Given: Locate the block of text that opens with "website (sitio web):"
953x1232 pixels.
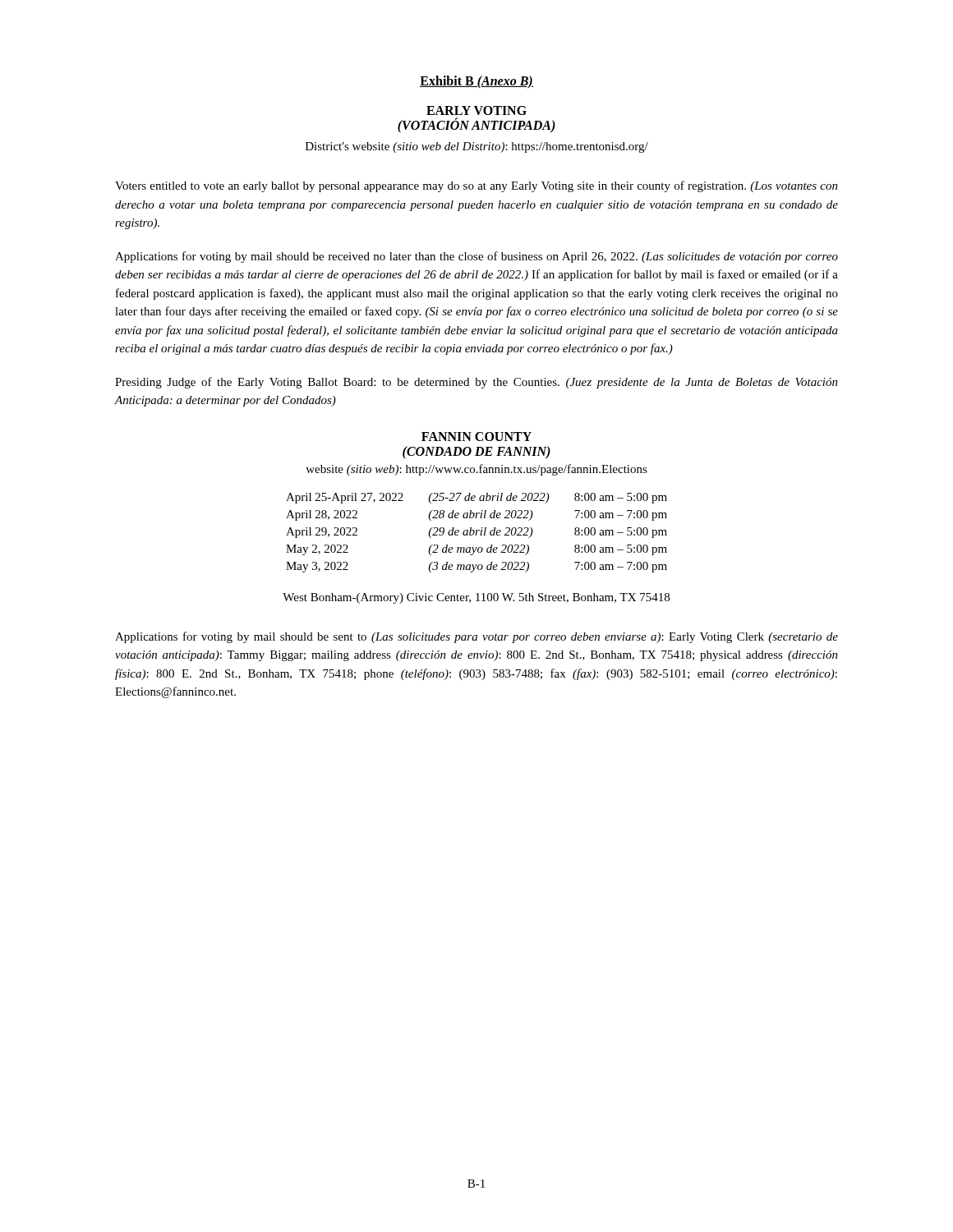Looking at the screenshot, I should (476, 469).
